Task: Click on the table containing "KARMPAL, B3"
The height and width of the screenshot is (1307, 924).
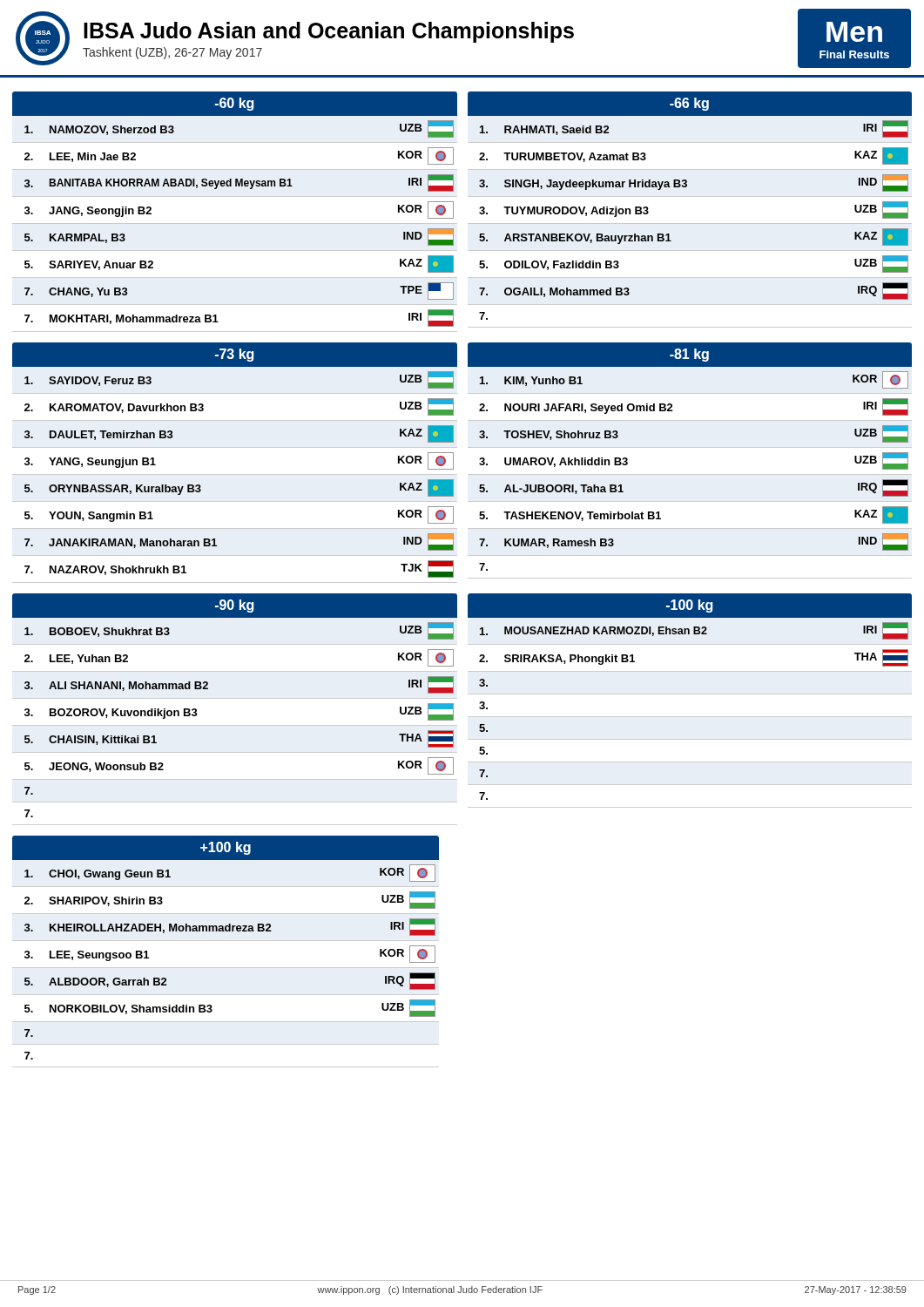Action: 234,212
